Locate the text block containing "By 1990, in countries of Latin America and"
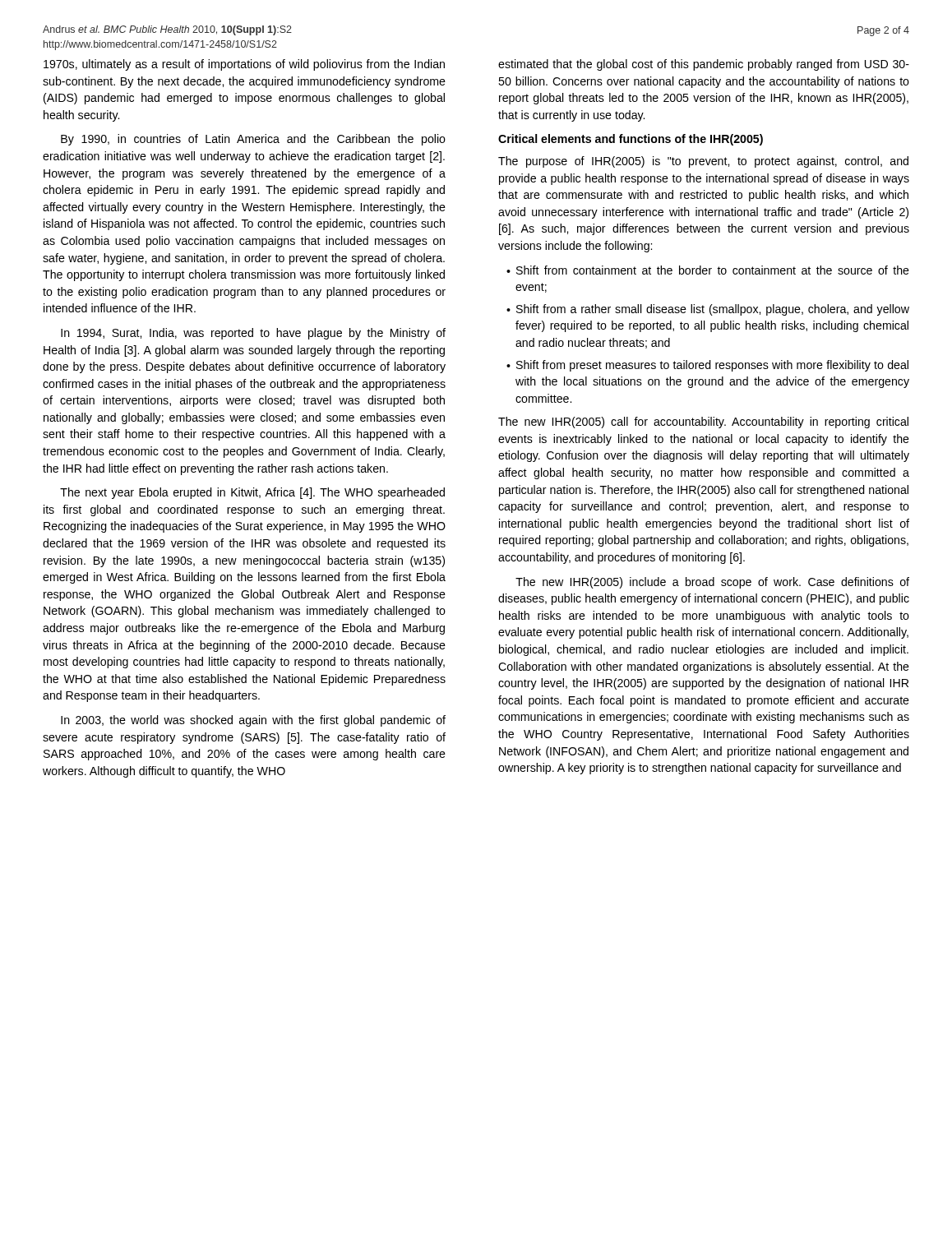 pyautogui.click(x=244, y=224)
